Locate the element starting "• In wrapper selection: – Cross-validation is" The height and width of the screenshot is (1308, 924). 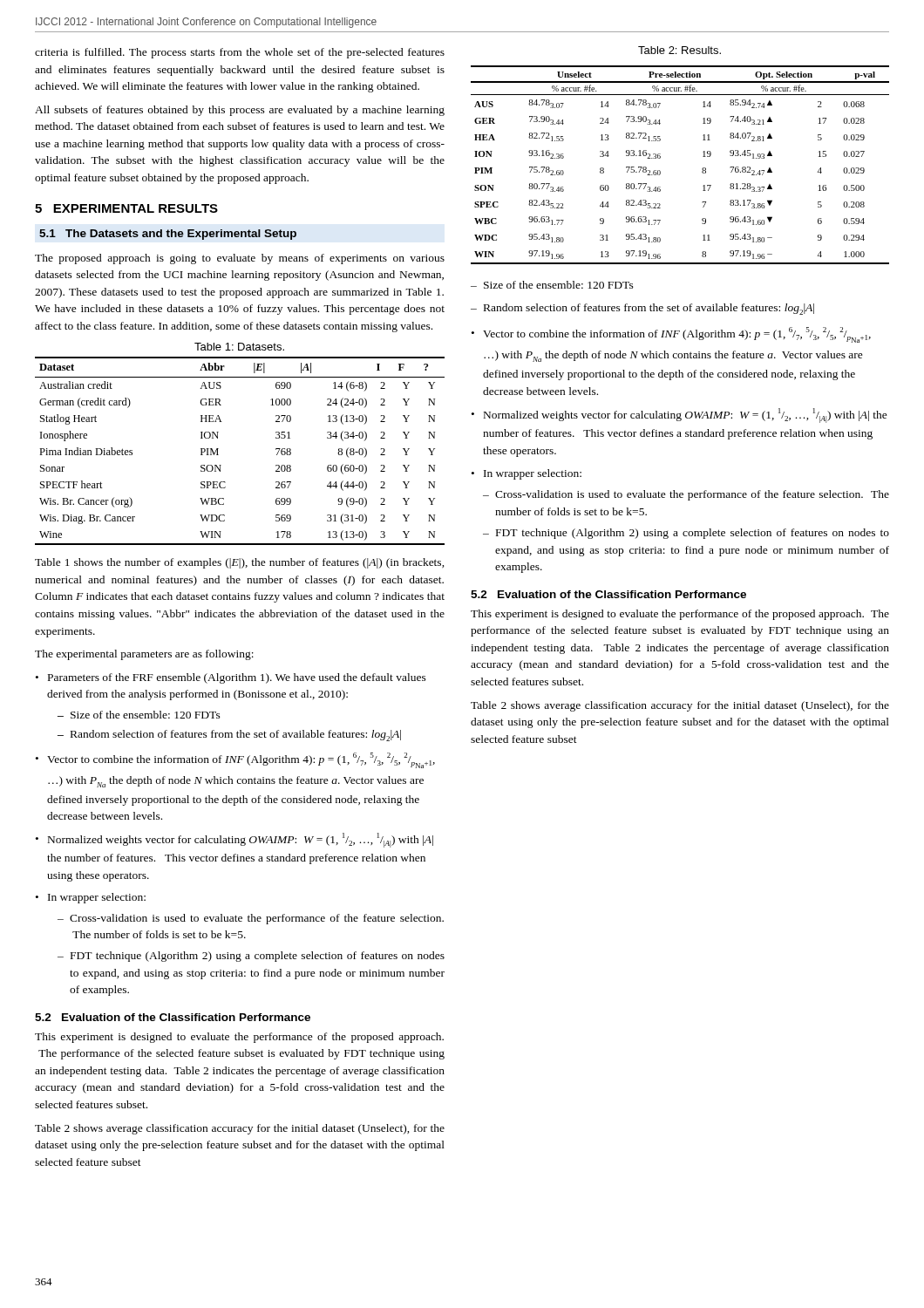(x=240, y=944)
